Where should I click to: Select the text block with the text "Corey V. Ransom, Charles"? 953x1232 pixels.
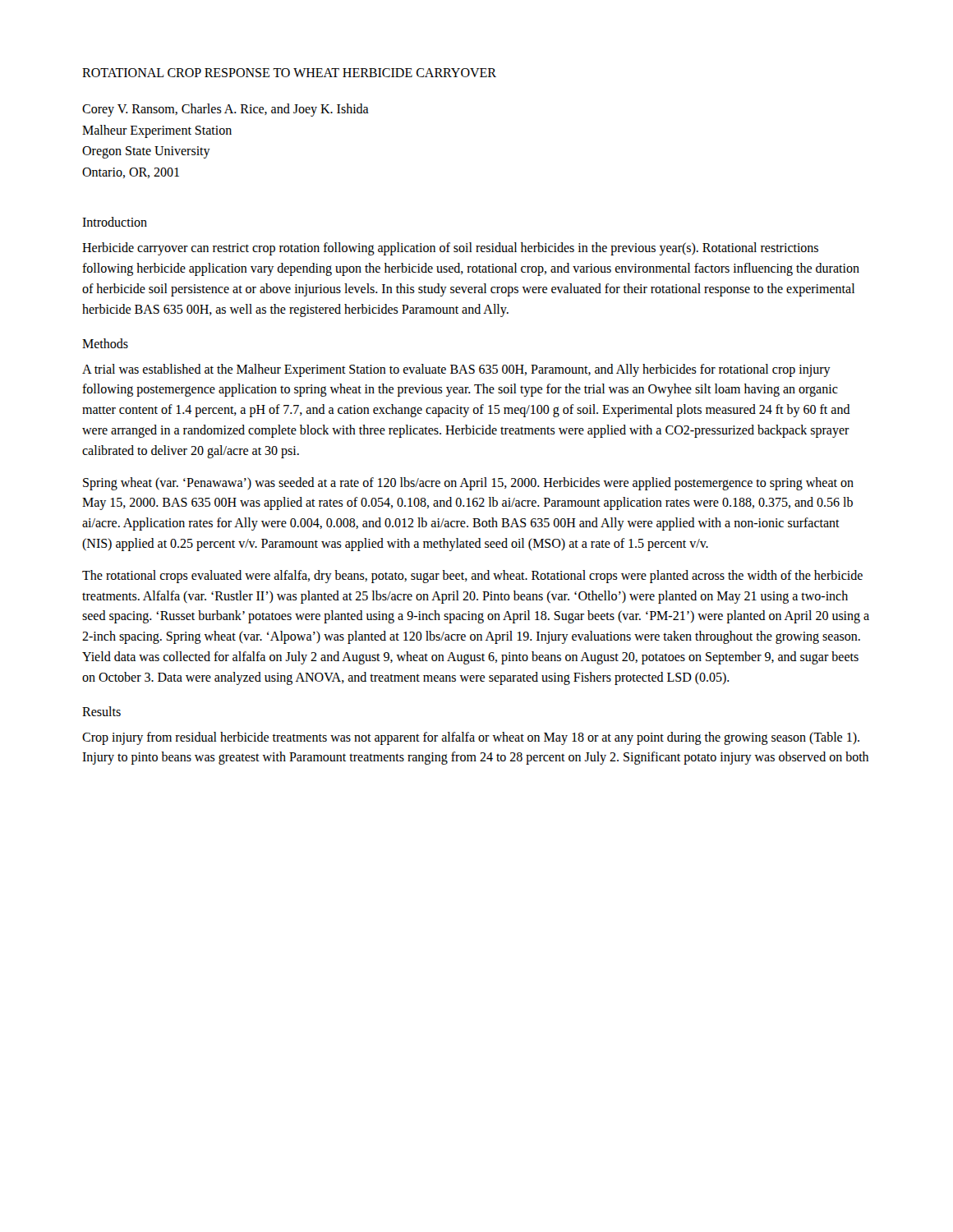(225, 140)
